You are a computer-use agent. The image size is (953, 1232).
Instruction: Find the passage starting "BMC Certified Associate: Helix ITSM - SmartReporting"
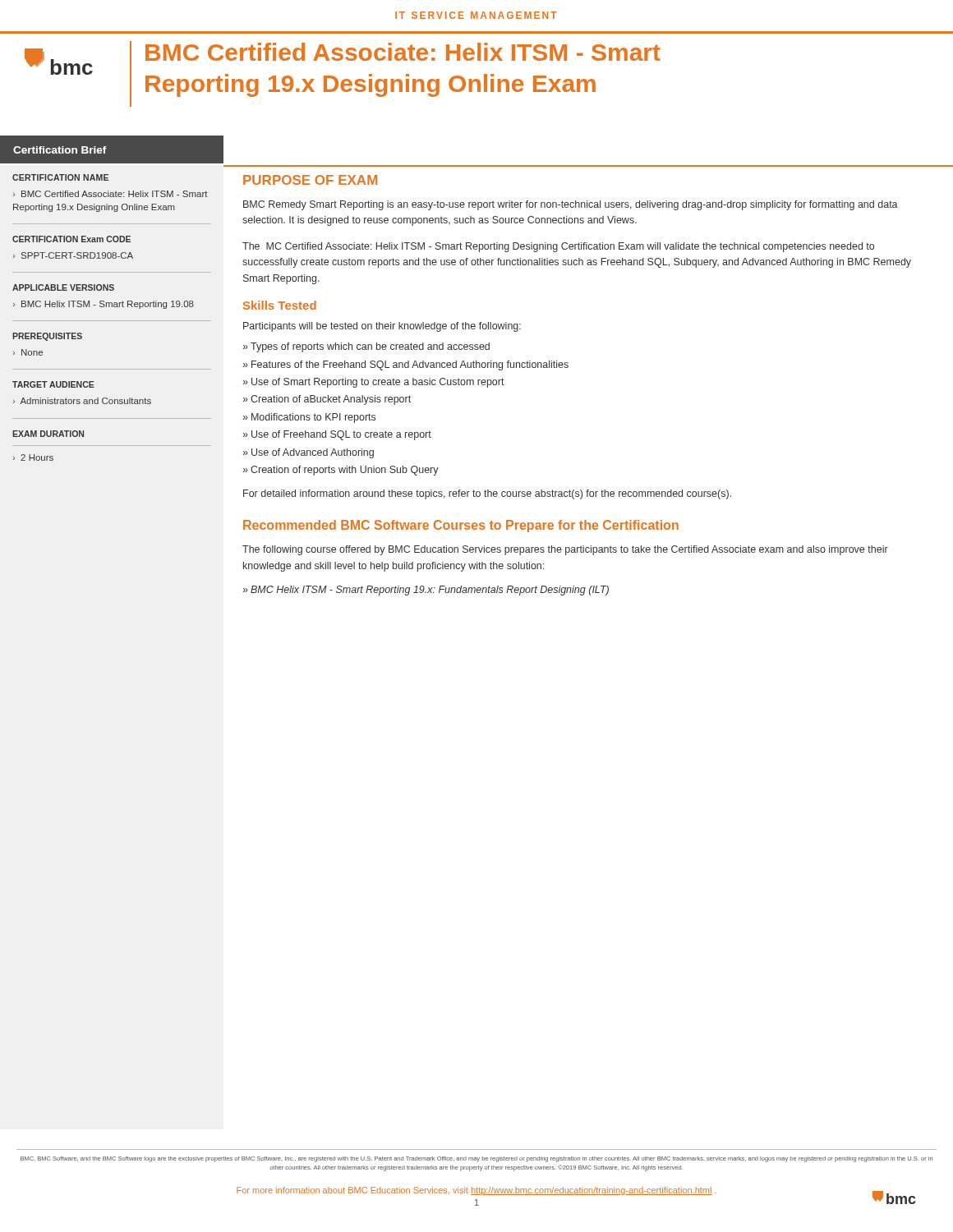(x=537, y=68)
